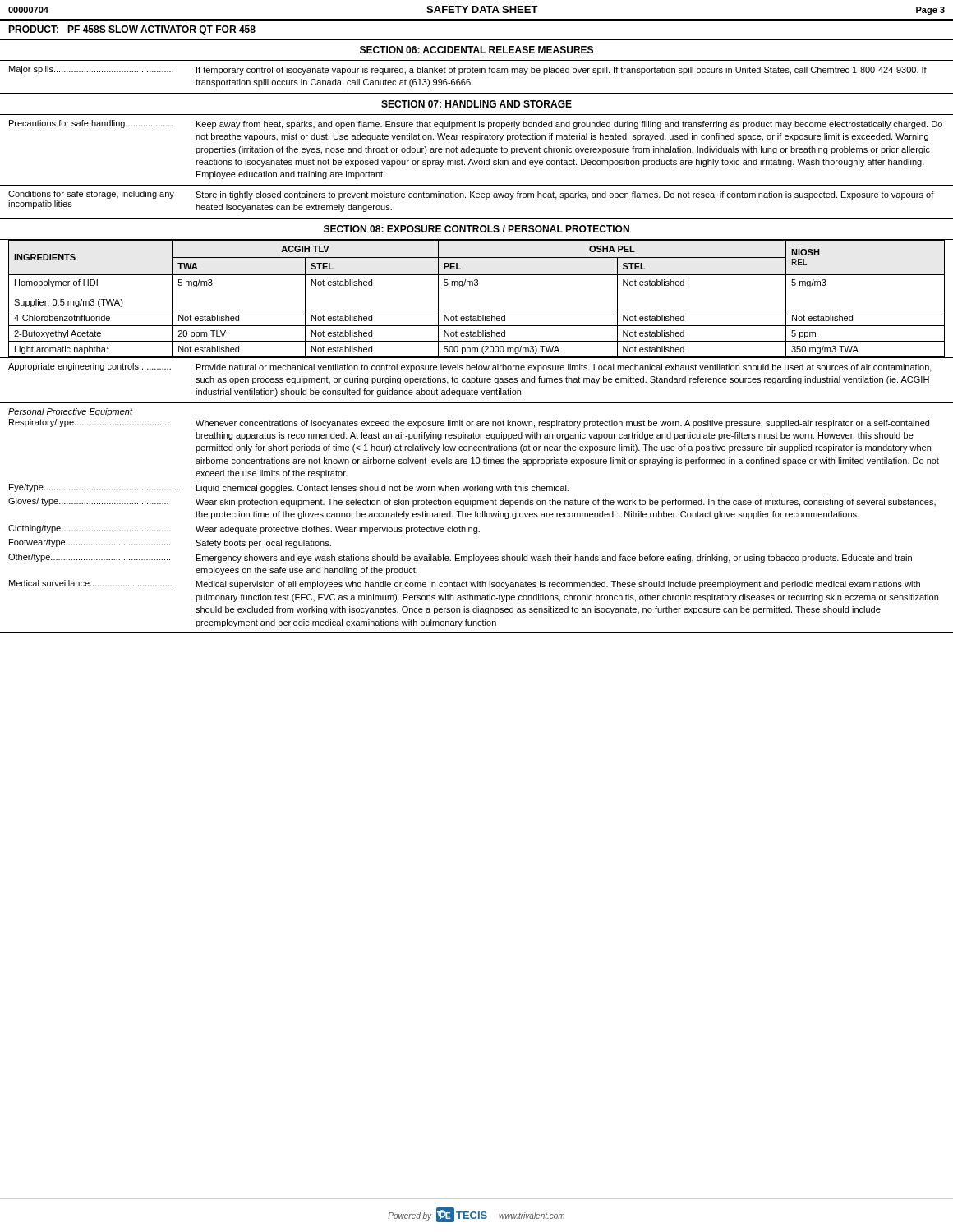
Task: Find the block on this page that starts "Conditions for safe storage, including any incompatibilities"
Action: point(476,201)
